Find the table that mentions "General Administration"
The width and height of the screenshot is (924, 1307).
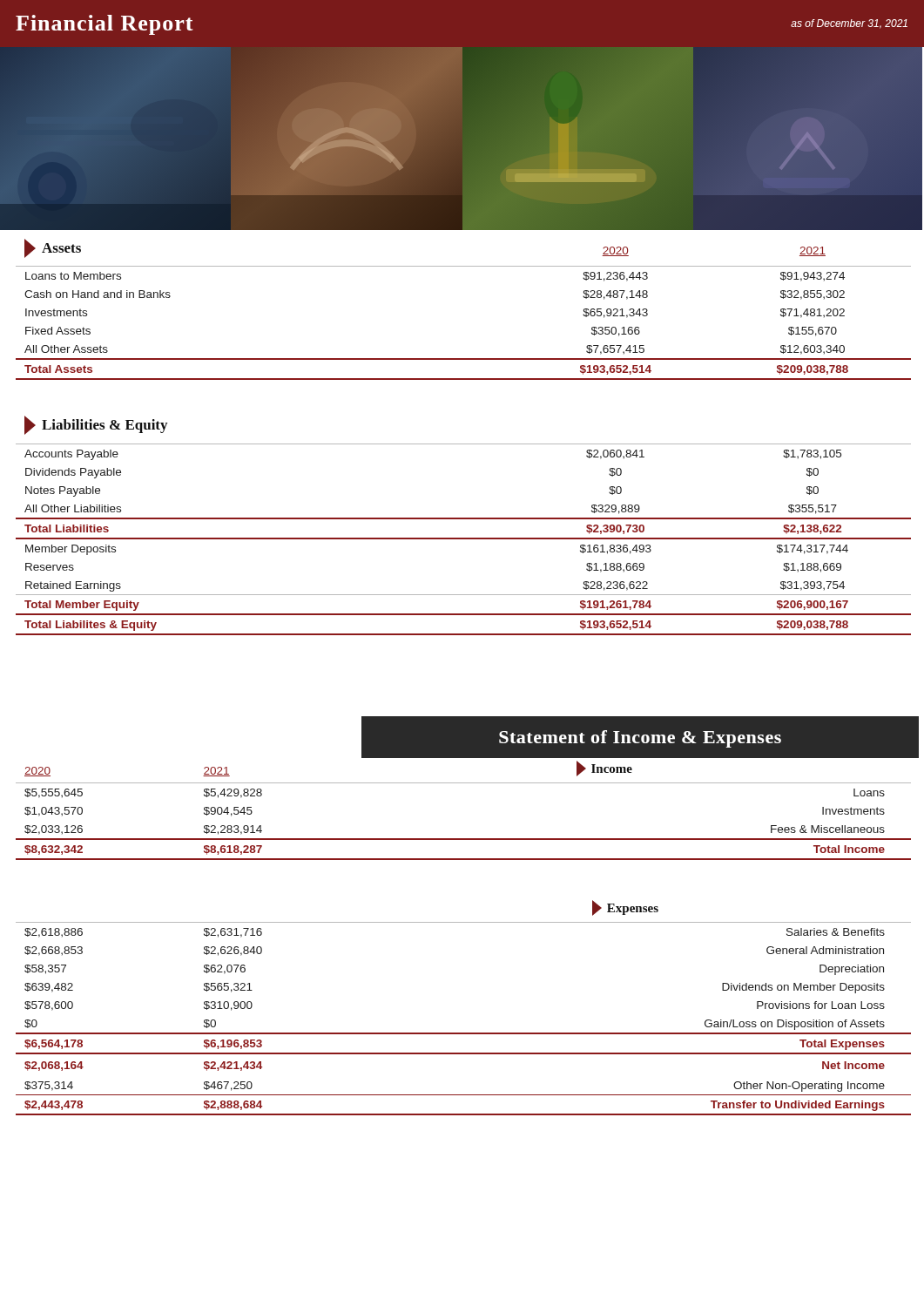pos(463,1006)
